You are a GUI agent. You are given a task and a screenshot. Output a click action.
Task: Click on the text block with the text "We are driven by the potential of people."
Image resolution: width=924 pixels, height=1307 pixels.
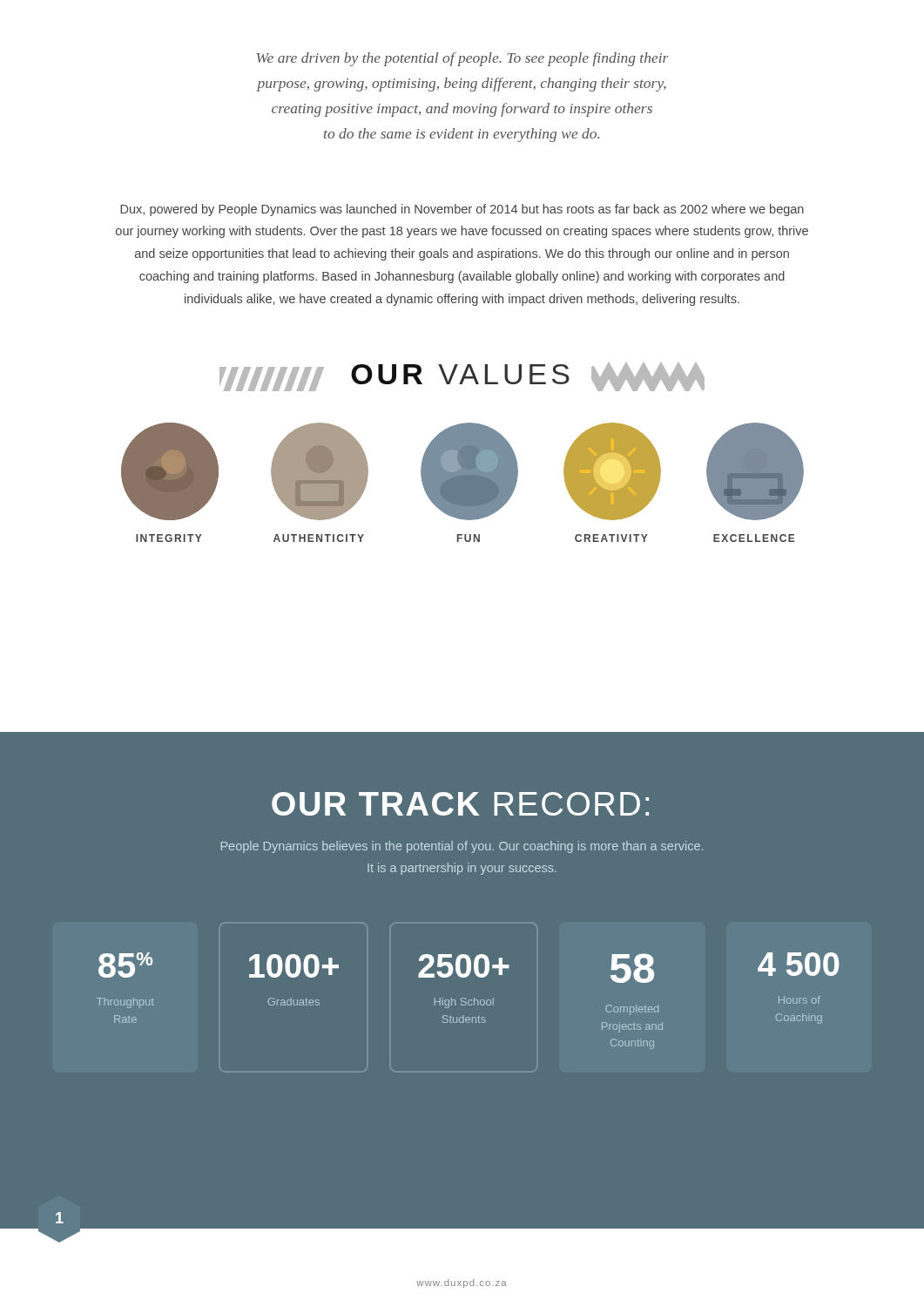pyautogui.click(x=462, y=96)
